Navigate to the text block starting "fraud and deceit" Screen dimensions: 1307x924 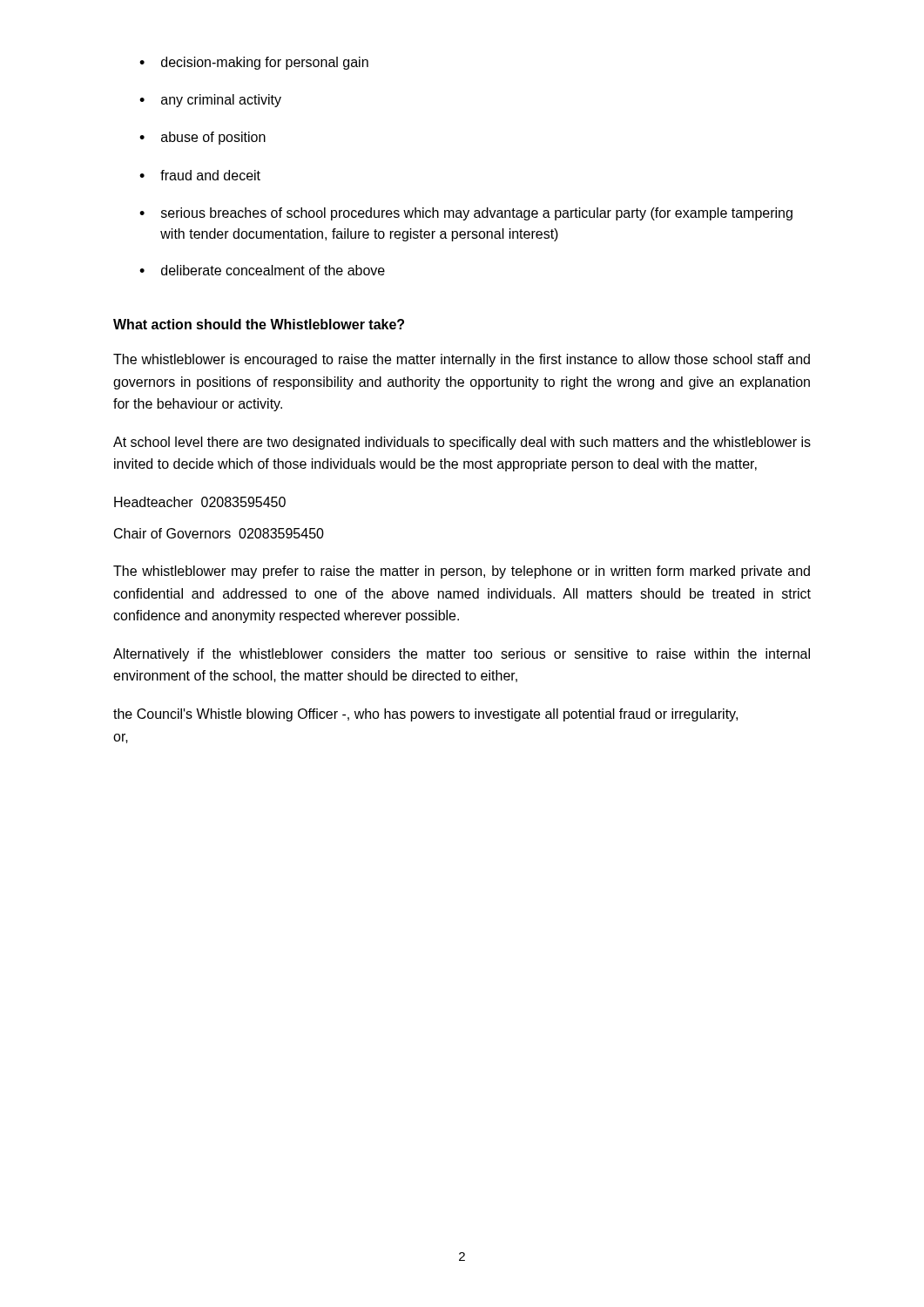tap(200, 175)
